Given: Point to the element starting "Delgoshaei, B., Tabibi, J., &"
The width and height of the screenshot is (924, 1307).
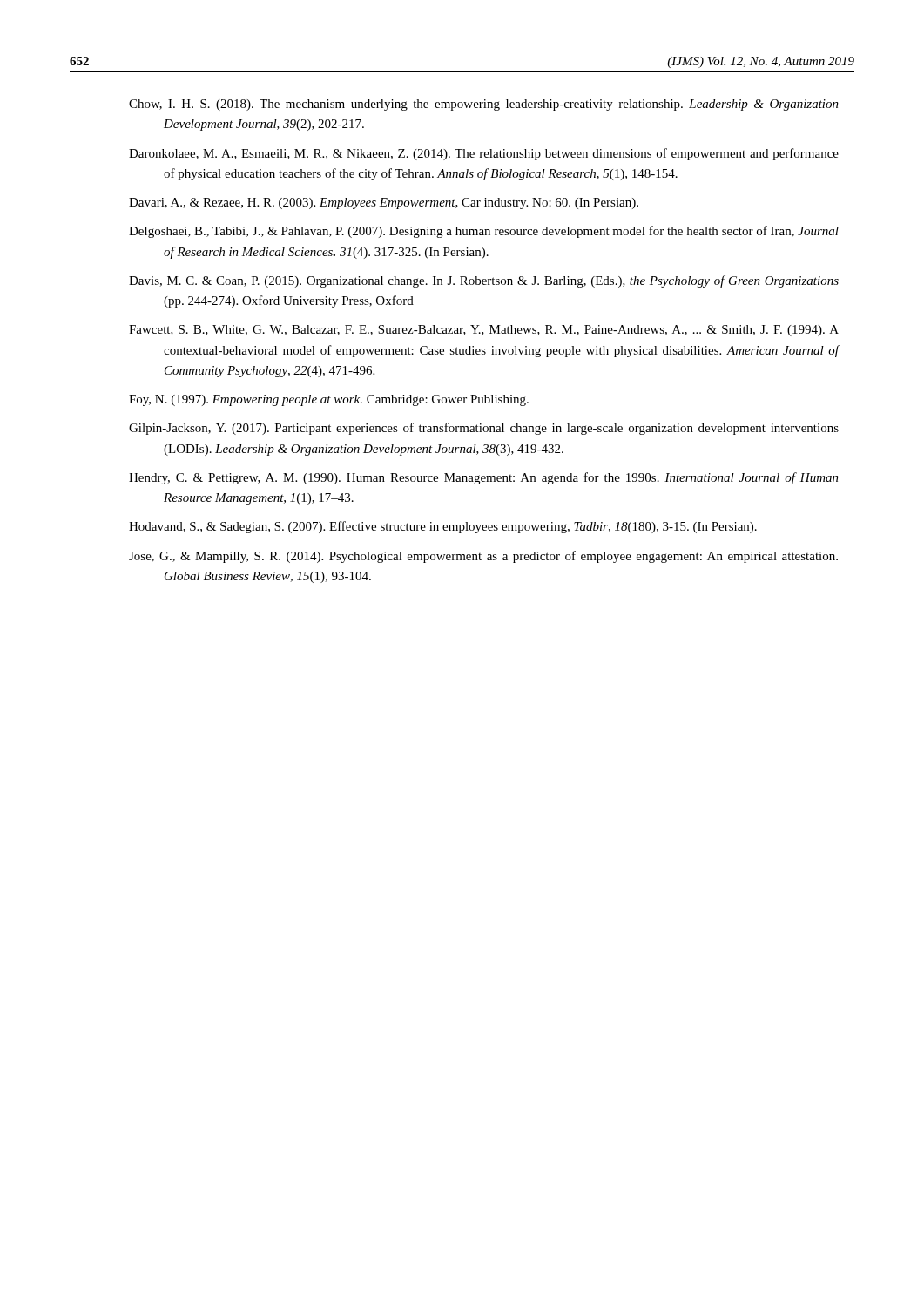Looking at the screenshot, I should (484, 241).
